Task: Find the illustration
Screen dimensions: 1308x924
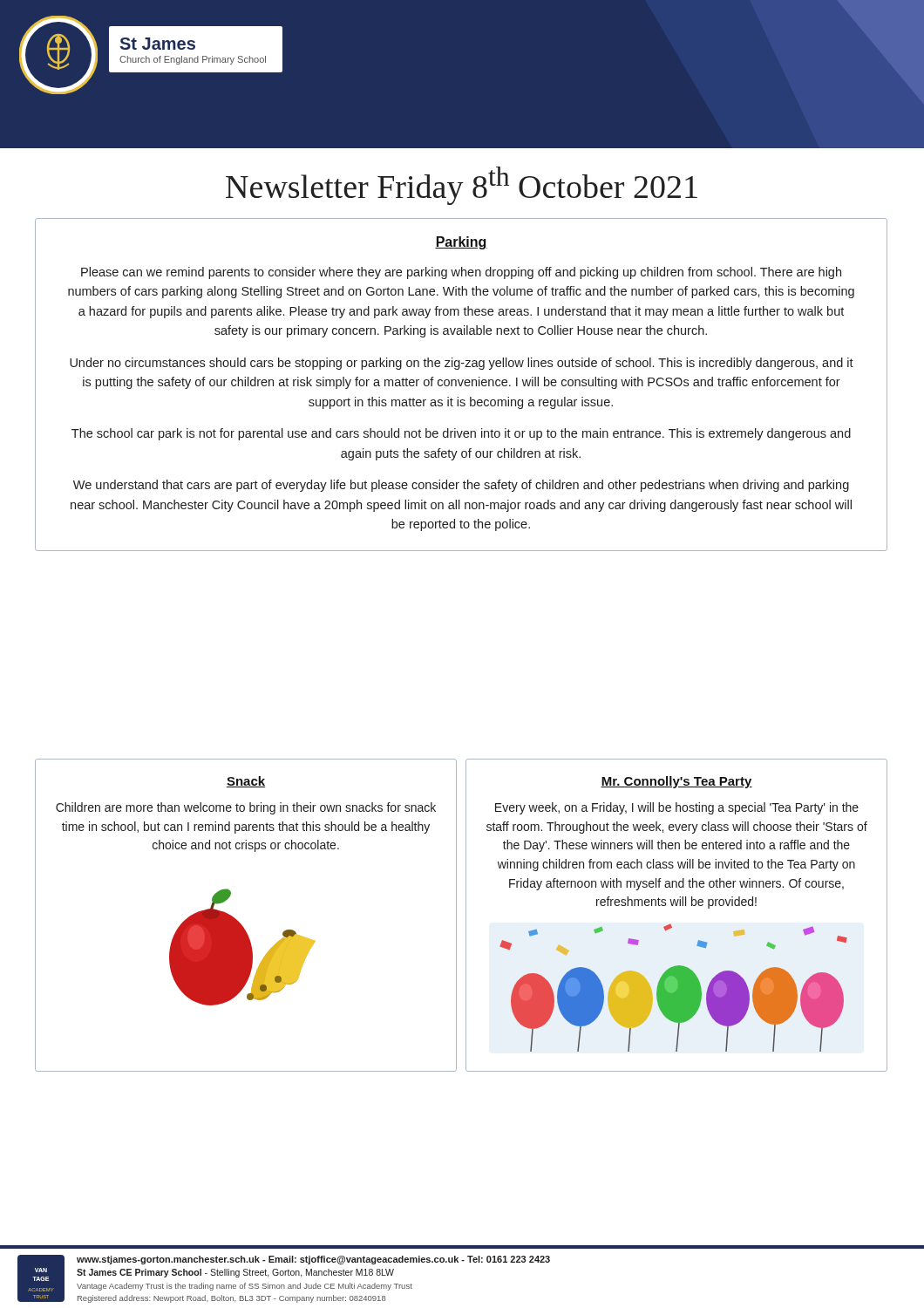Action: [x=246, y=946]
